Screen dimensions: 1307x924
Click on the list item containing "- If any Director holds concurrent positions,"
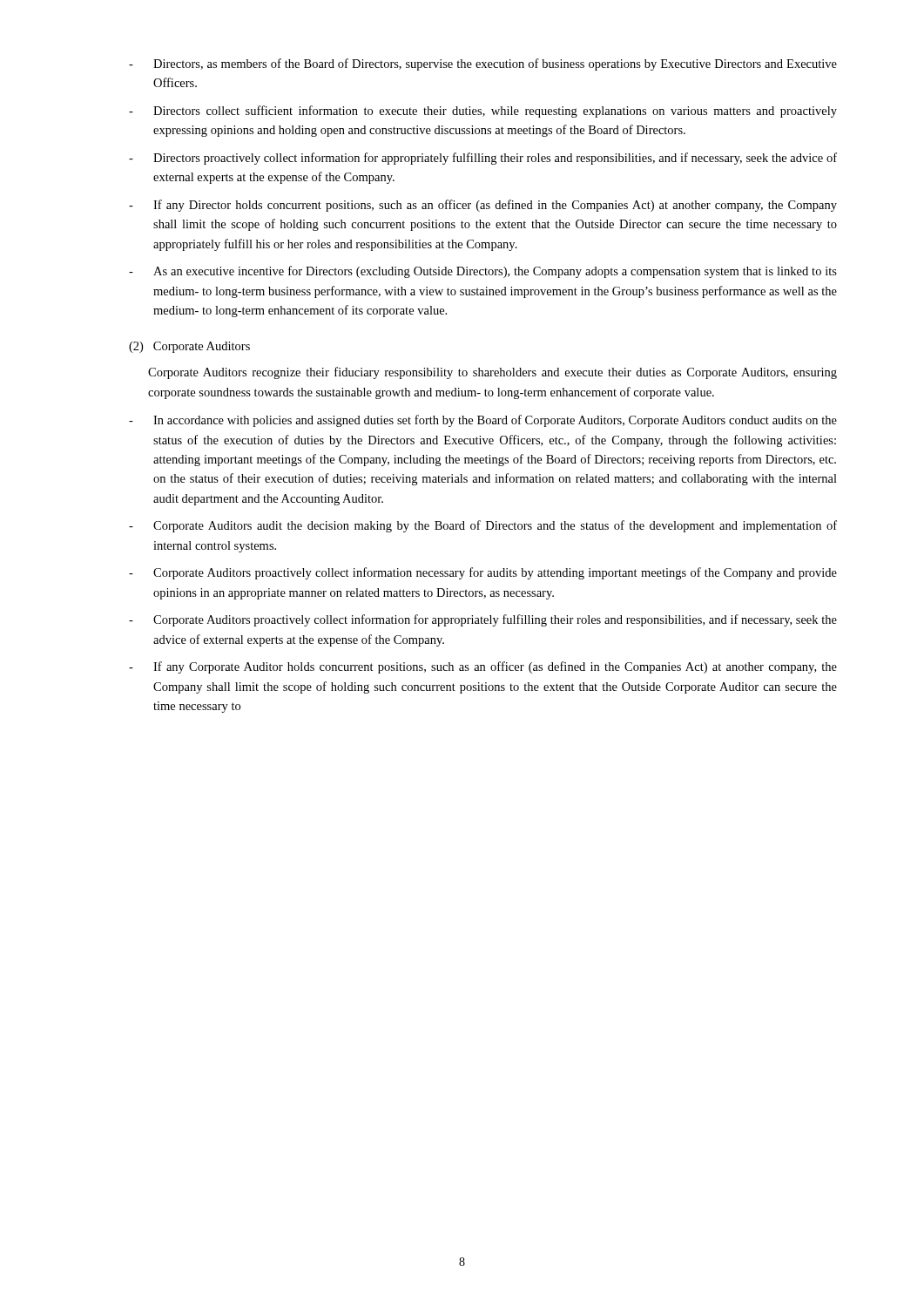[x=483, y=224]
